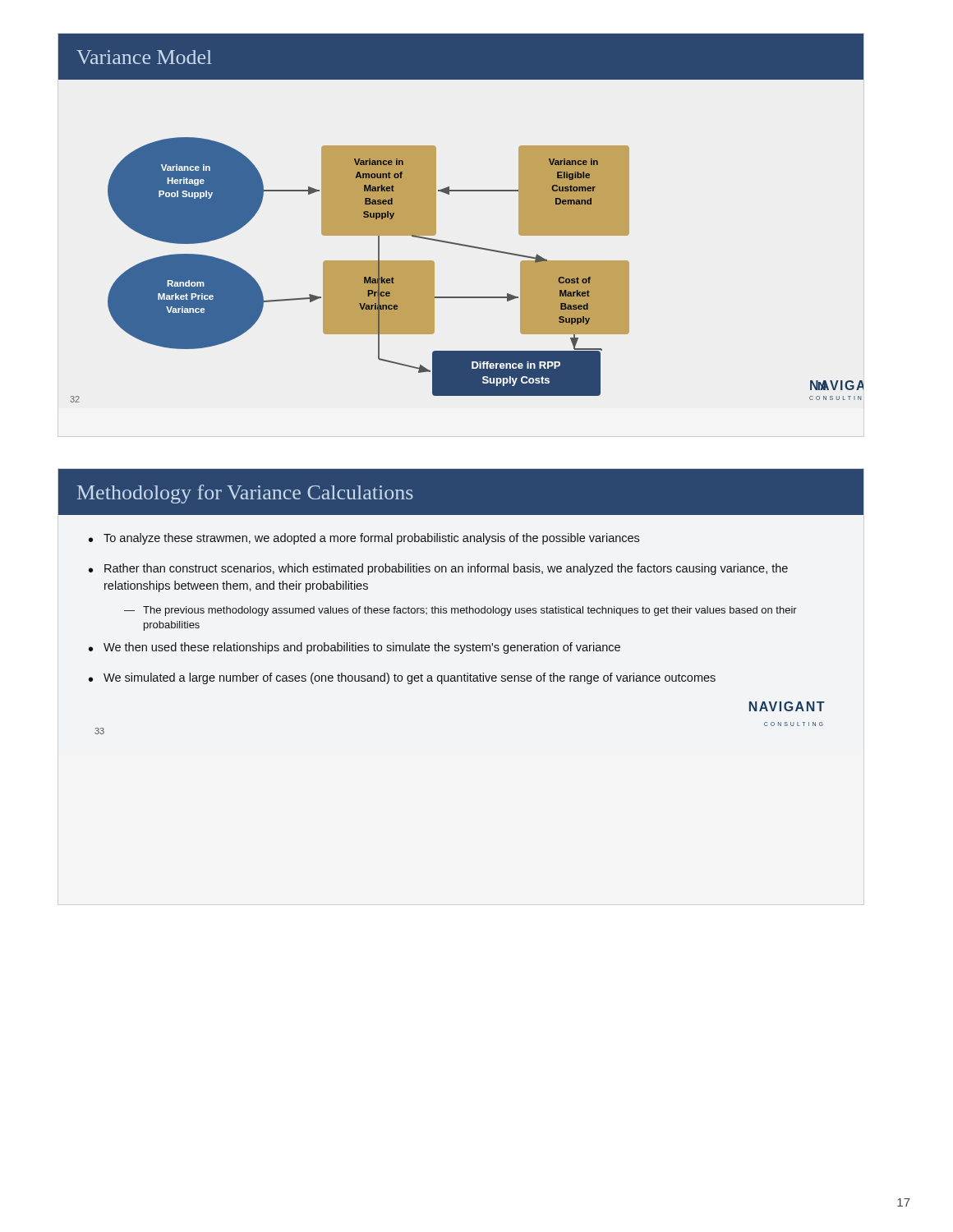Find the block starting "— The previous methodology assumed values of"
Viewport: 953px width, 1232px height.
click(479, 618)
